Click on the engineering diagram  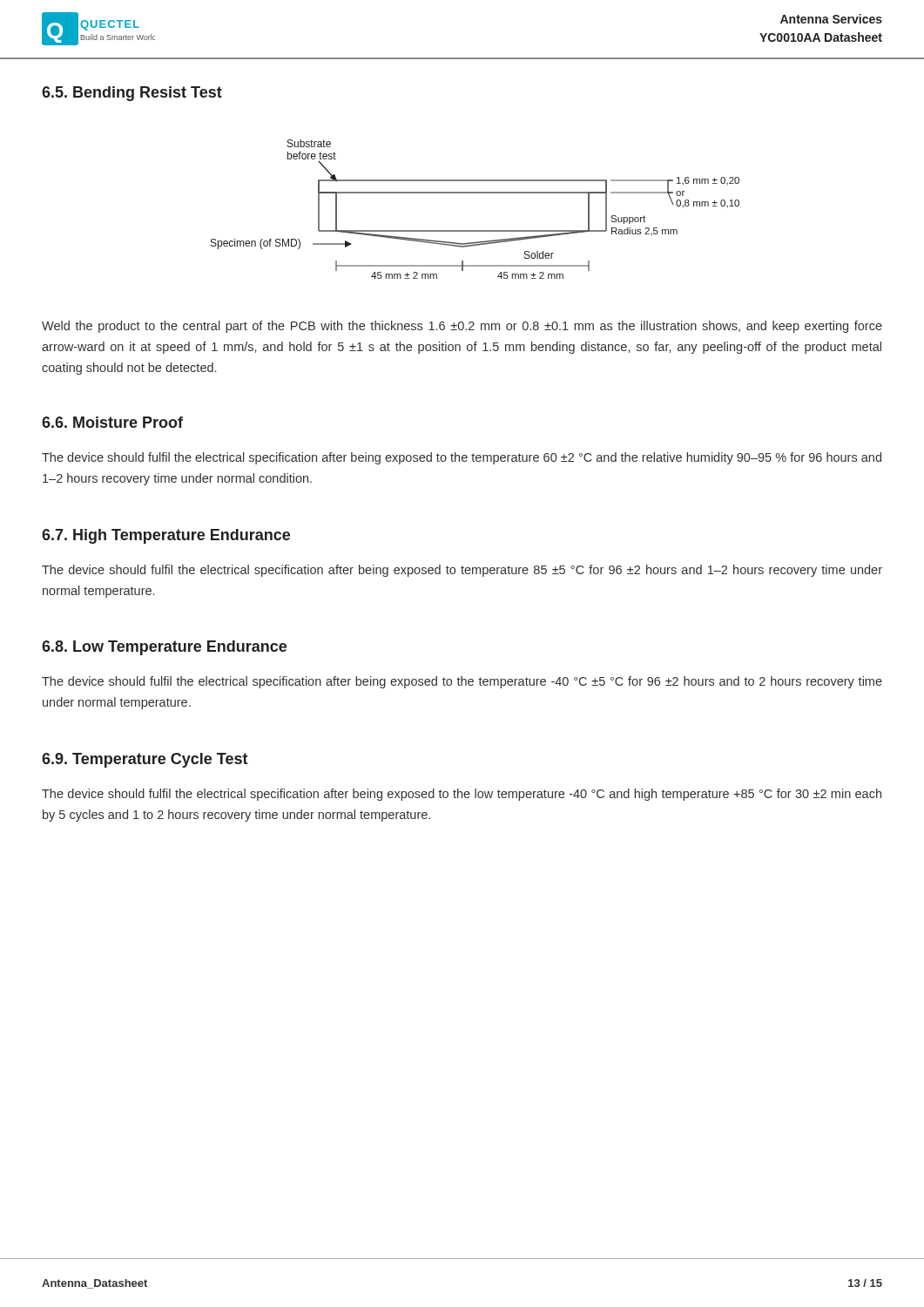[462, 209]
